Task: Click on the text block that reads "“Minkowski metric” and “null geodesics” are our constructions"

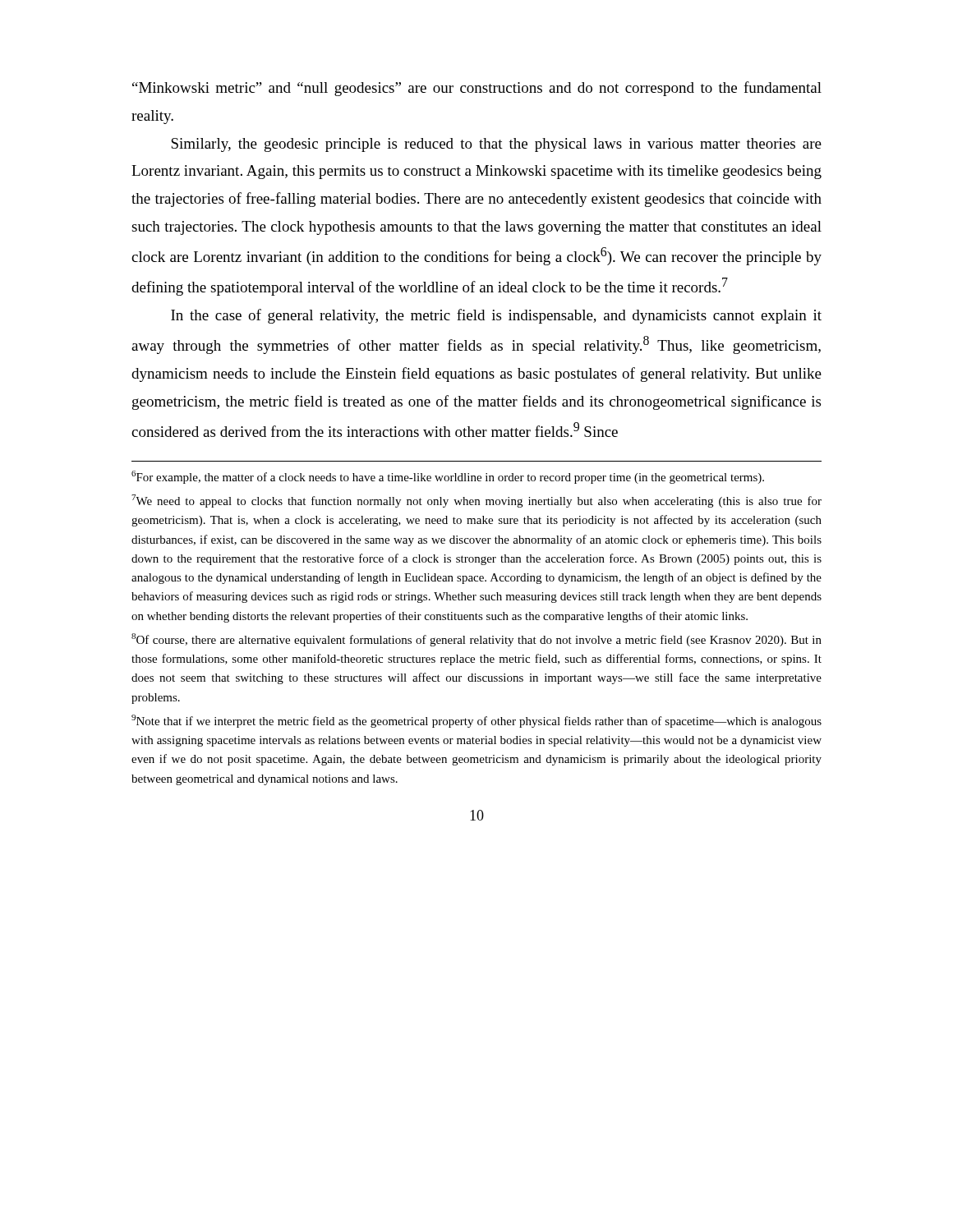Action: 476,101
